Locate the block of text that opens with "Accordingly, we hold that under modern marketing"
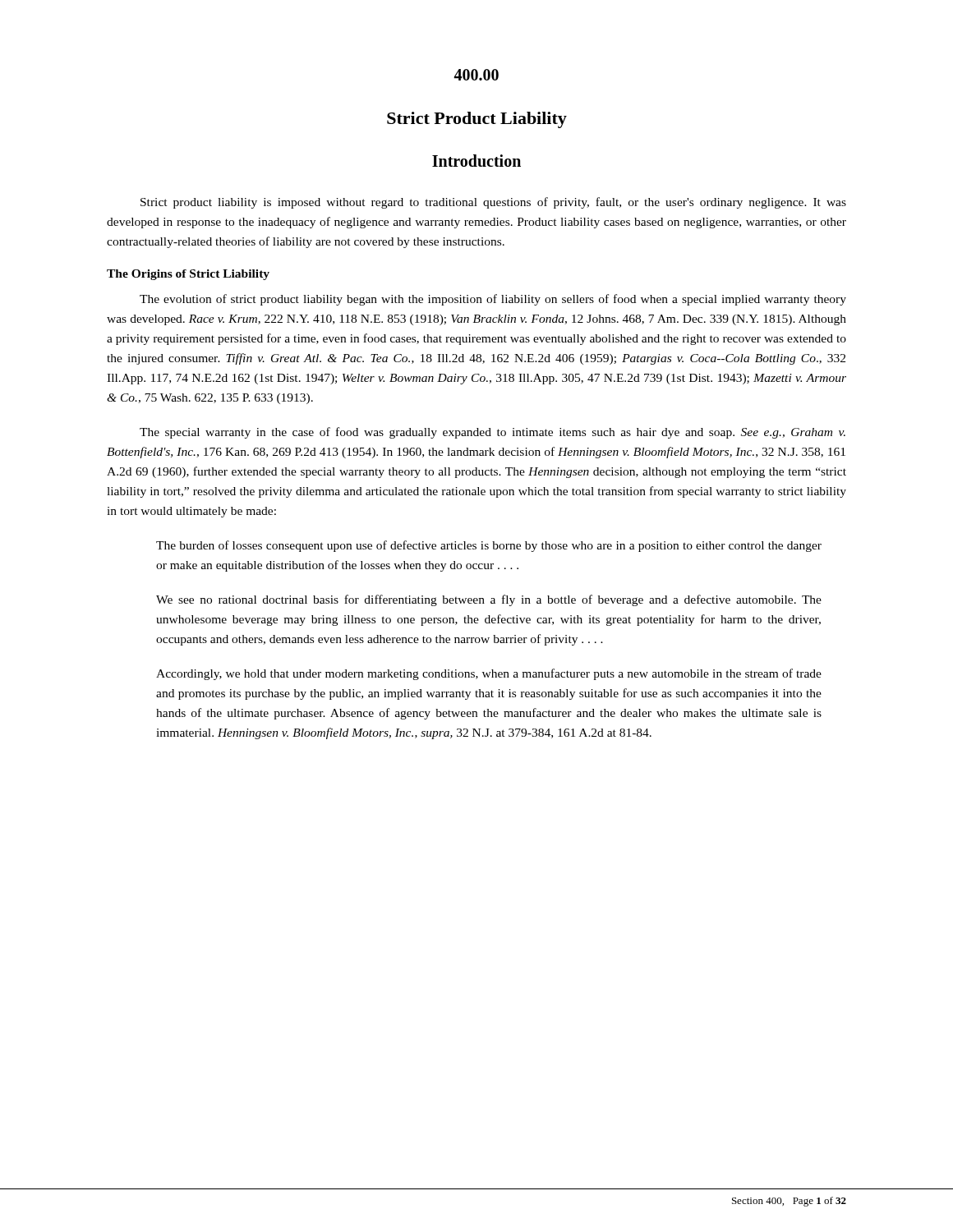Image resolution: width=953 pixels, height=1232 pixels. click(x=489, y=703)
